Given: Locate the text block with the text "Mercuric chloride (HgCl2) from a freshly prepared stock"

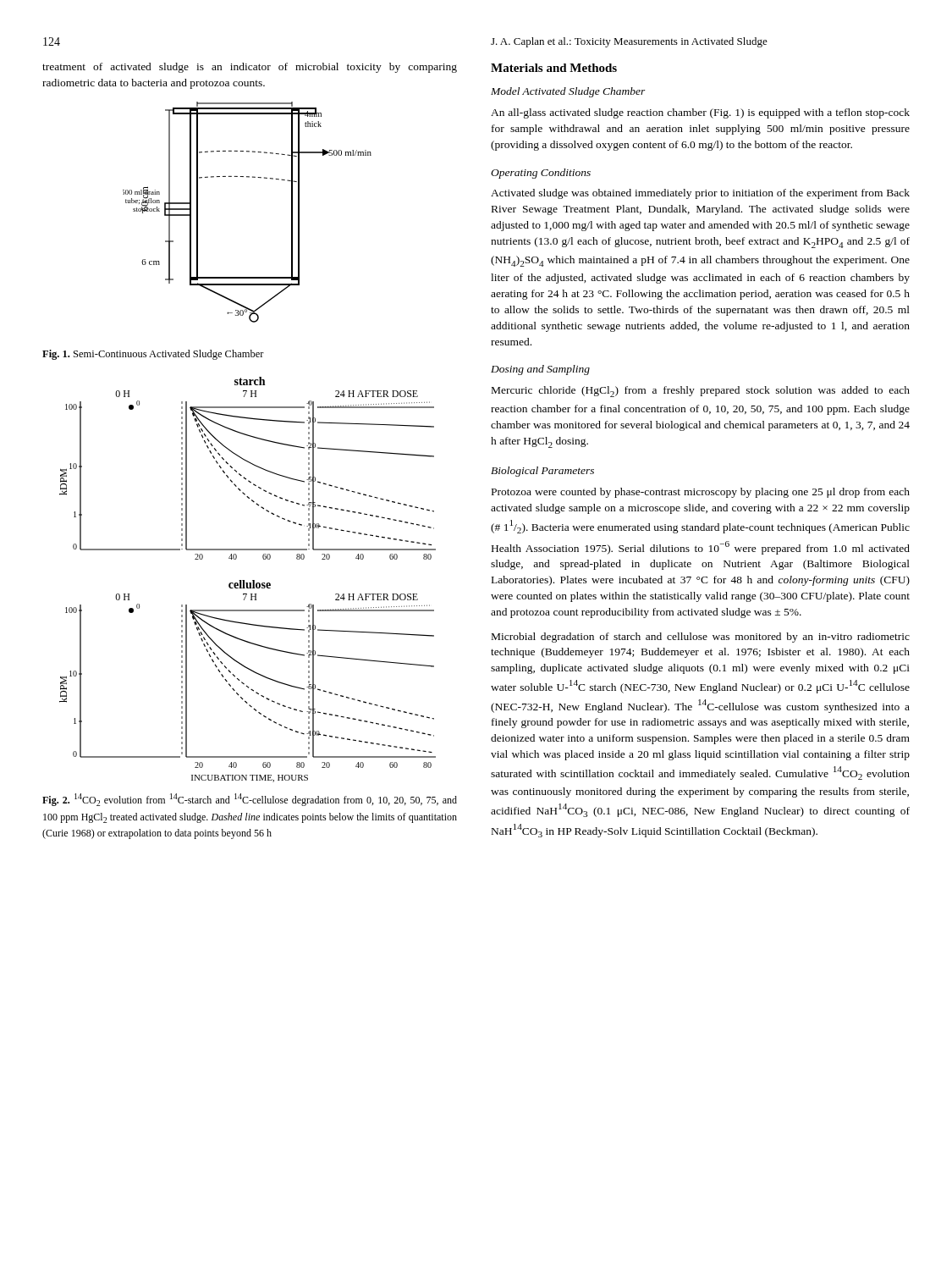Looking at the screenshot, I should pos(700,416).
